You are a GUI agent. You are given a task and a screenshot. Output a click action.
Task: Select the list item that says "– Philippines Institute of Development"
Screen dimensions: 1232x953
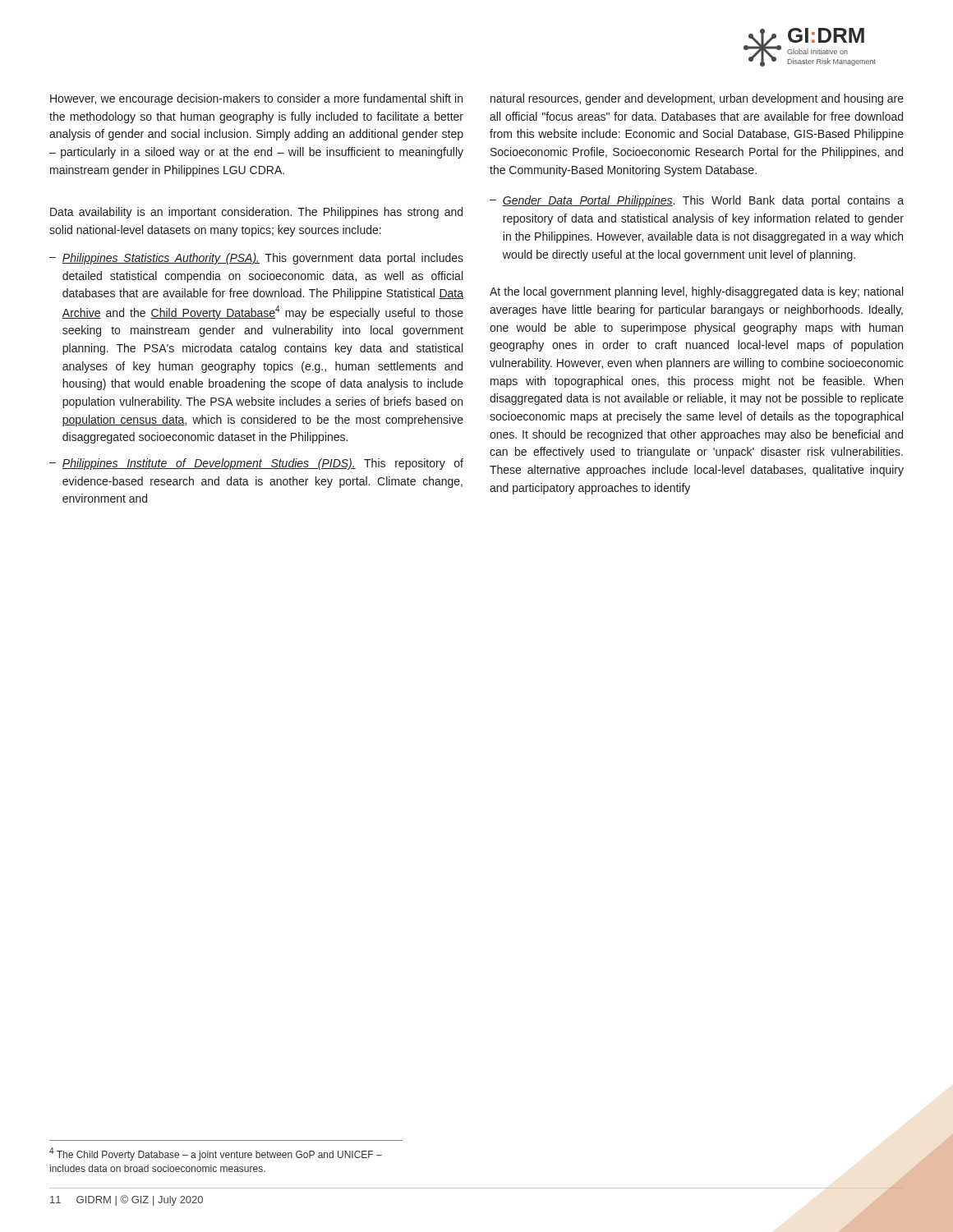[x=256, y=482]
